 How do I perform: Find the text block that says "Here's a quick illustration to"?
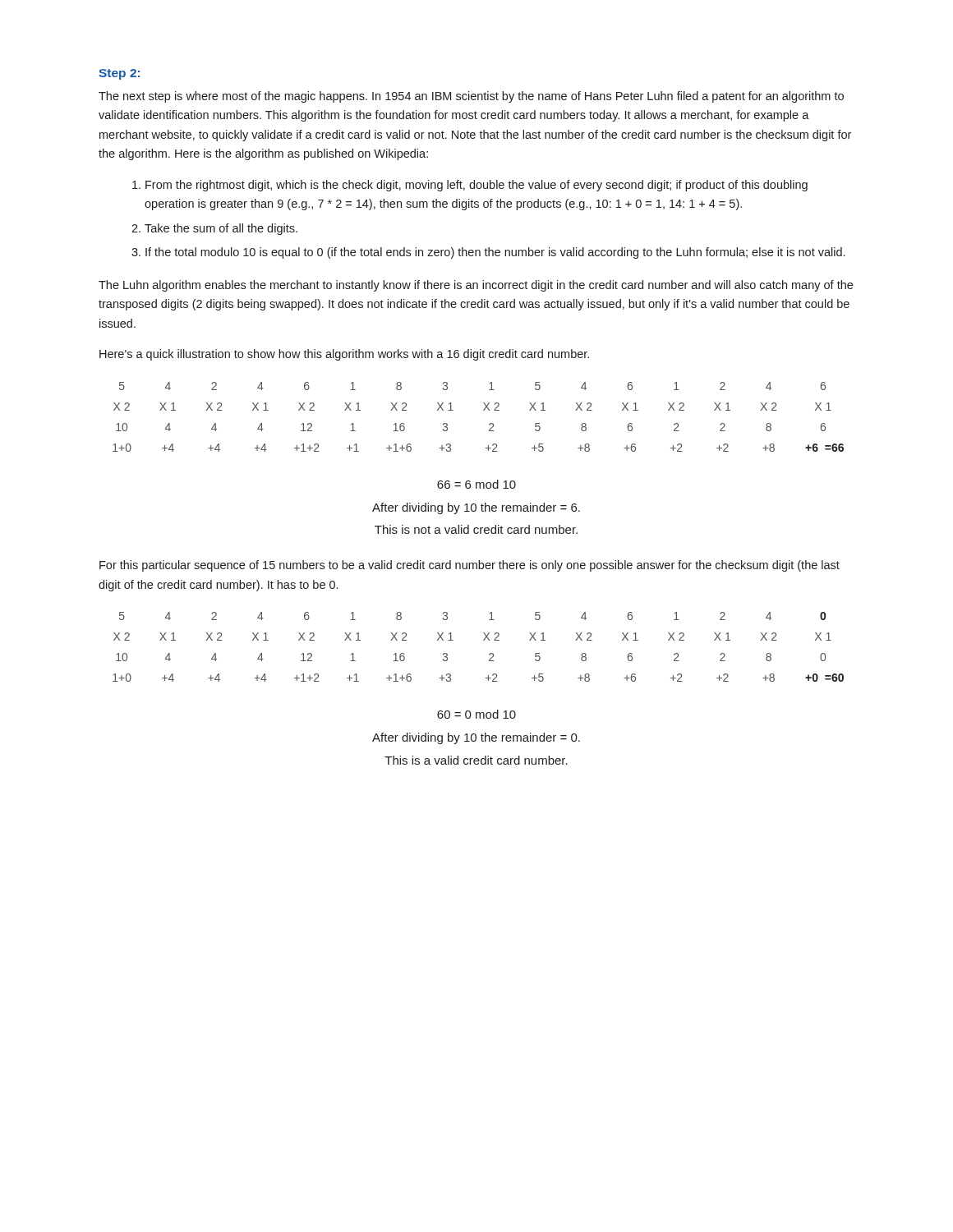tap(344, 354)
